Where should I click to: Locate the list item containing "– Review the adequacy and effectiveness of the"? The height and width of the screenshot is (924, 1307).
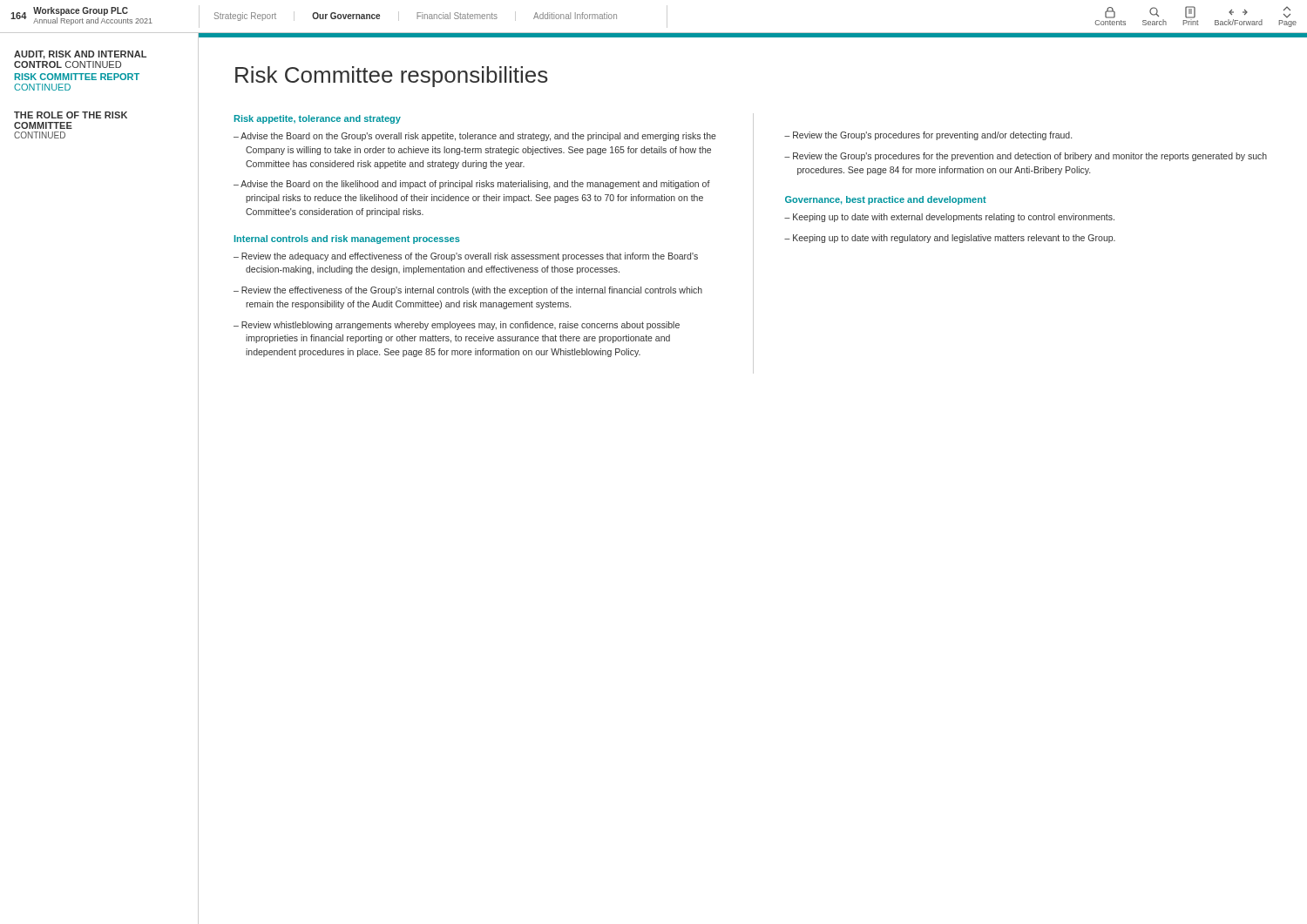coord(466,262)
